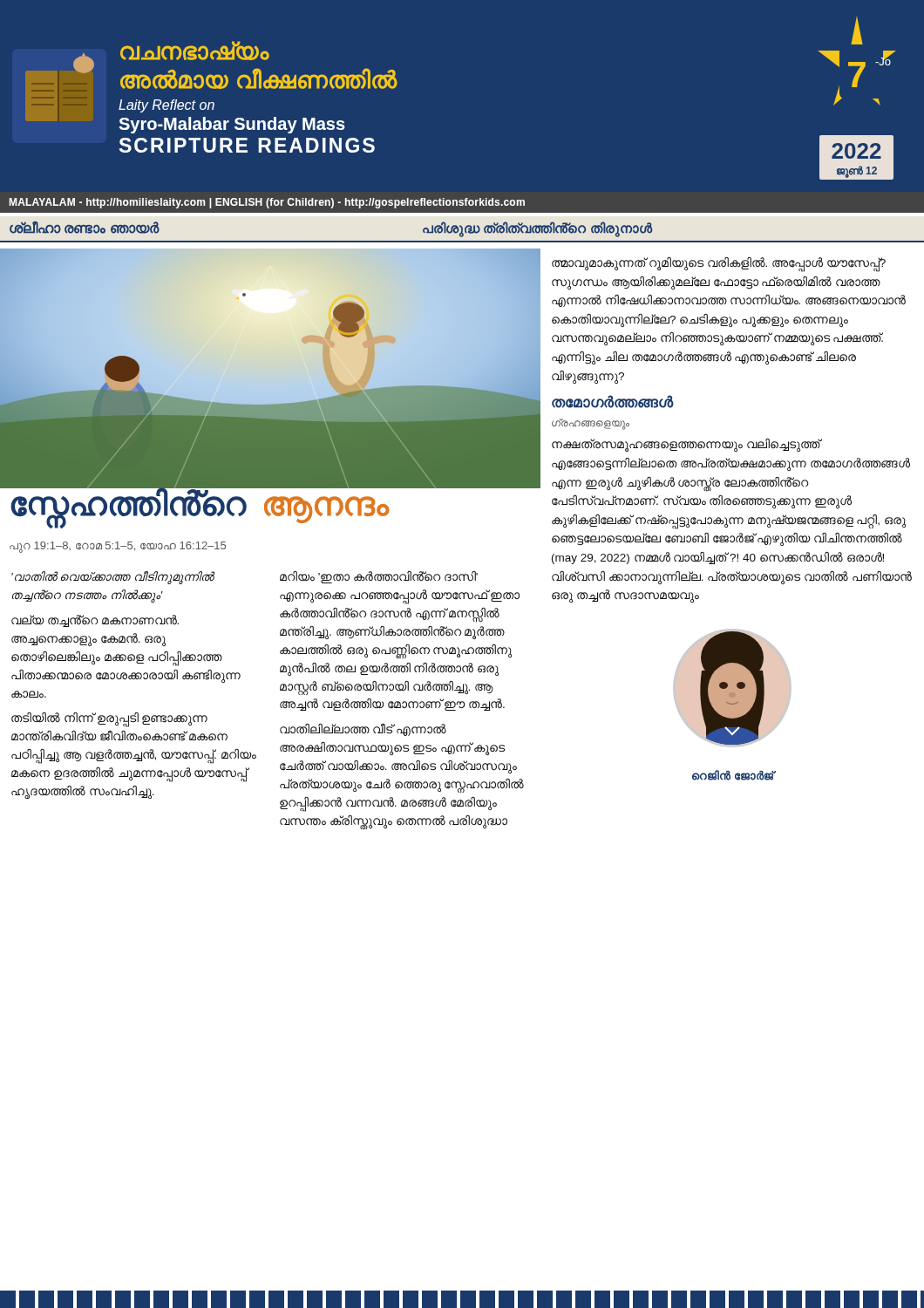The height and width of the screenshot is (1308, 924).
Task: Find the passage starting "'വാതിൽ വെയ്ക്കാത്ത വീടിനുമുന്നിൽ തച്ചൻ്റെ നടത്തം"
Action: click(x=134, y=685)
